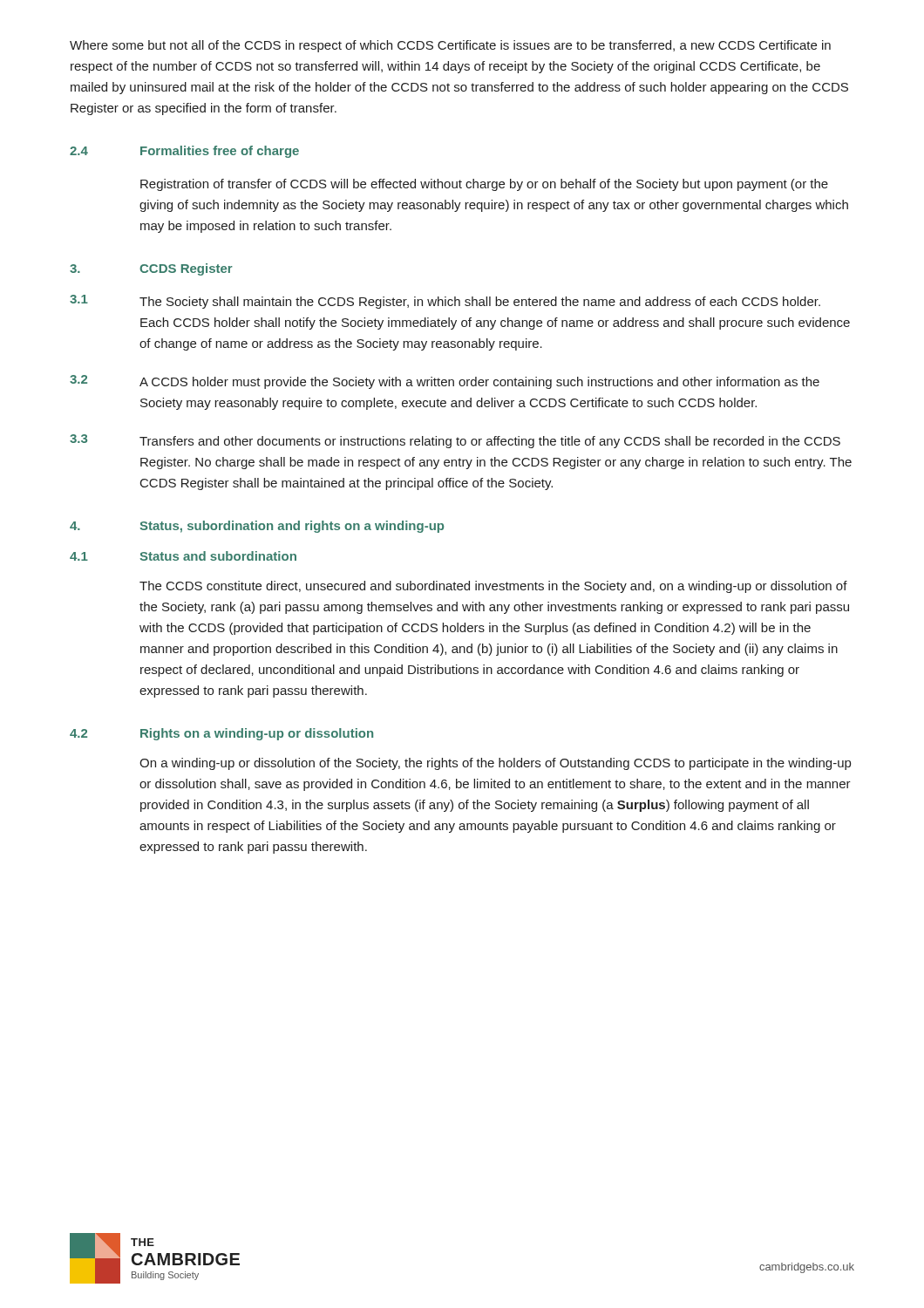Locate the text block starting "4.1 Status and subordination"
The height and width of the screenshot is (1308, 924).
183,556
